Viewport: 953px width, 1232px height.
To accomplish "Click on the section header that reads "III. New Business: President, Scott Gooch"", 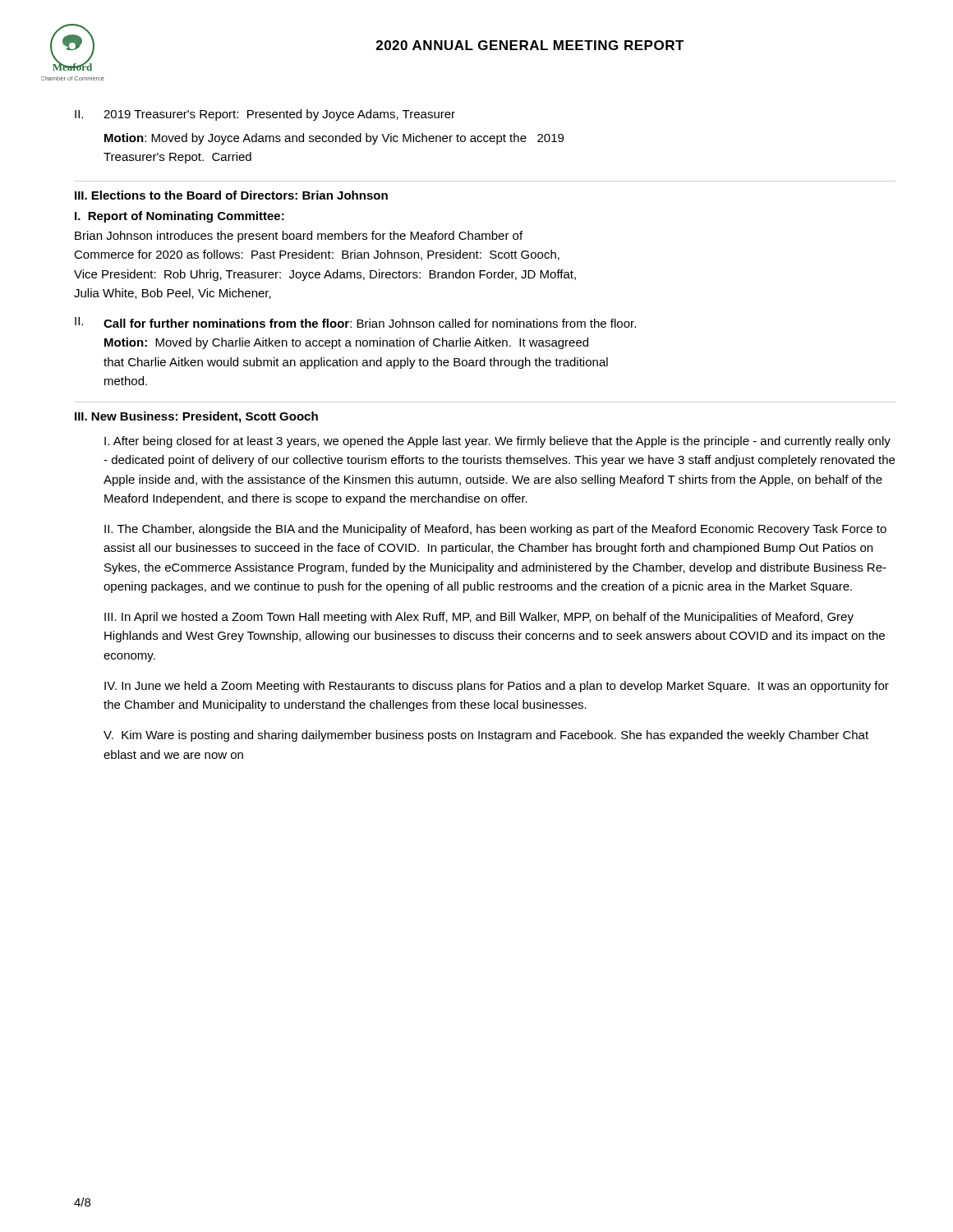I will pos(196,416).
